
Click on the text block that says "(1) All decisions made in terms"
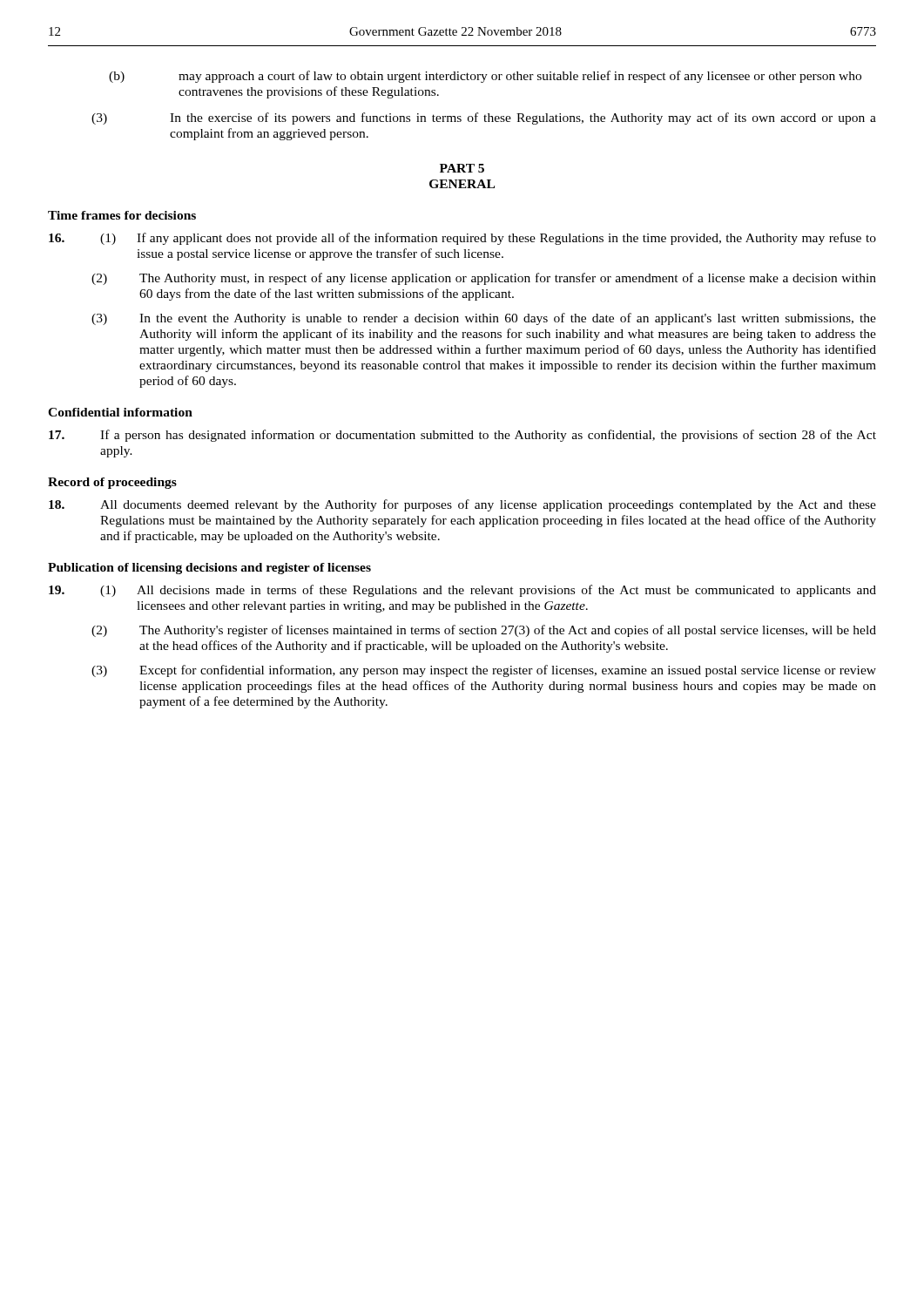coord(462,598)
